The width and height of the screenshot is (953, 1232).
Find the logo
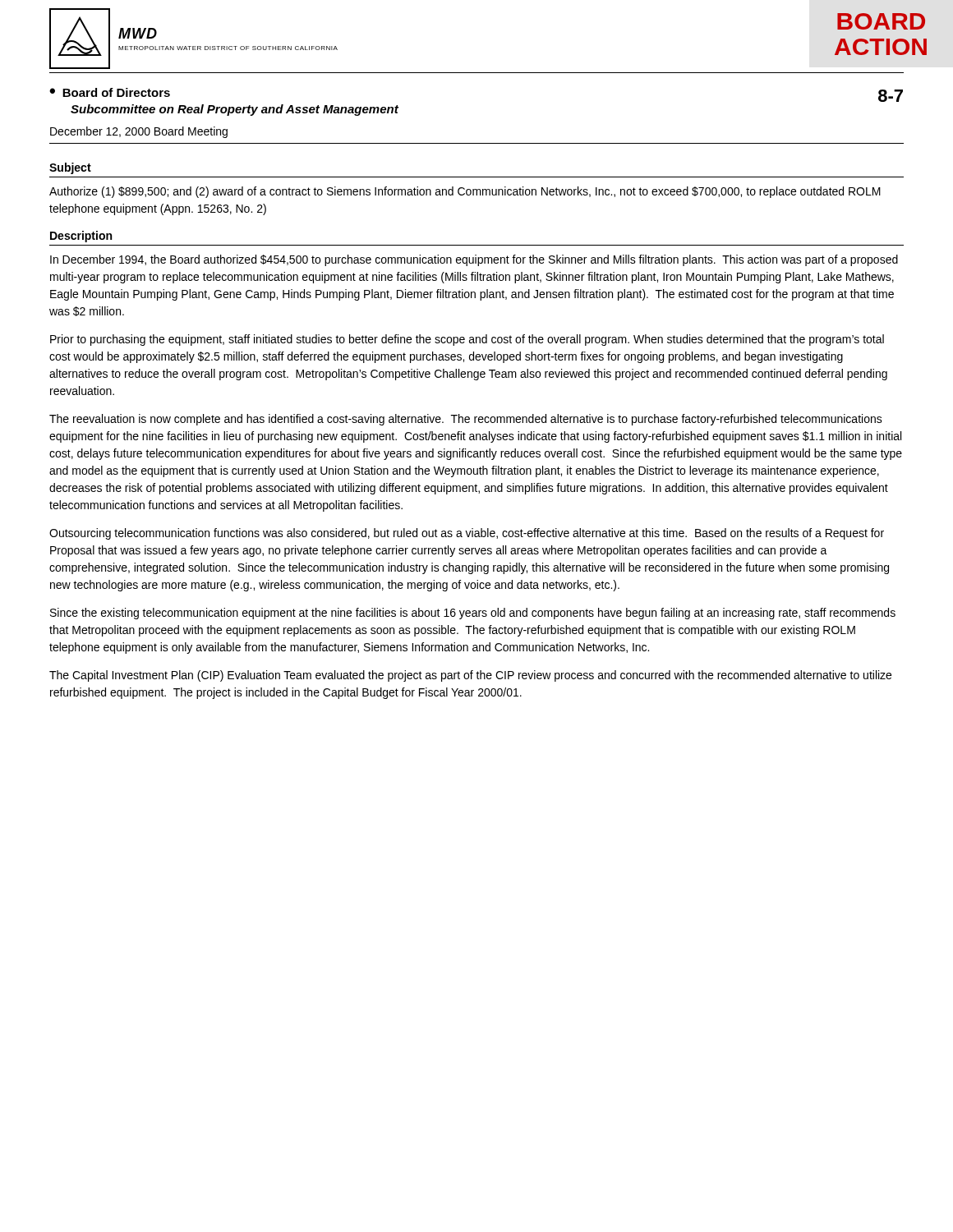[194, 39]
